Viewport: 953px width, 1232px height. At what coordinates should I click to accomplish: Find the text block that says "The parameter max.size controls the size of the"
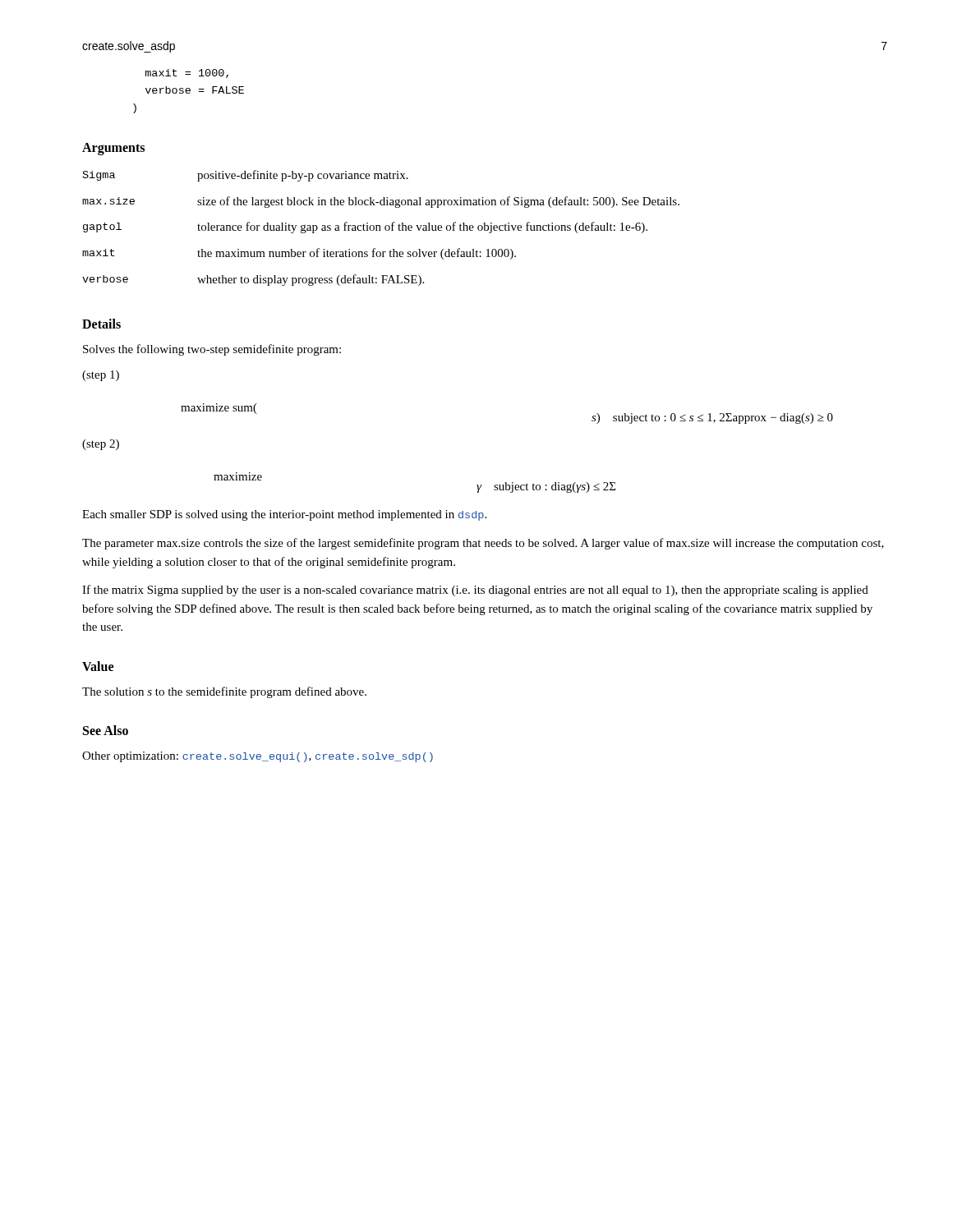(x=483, y=552)
